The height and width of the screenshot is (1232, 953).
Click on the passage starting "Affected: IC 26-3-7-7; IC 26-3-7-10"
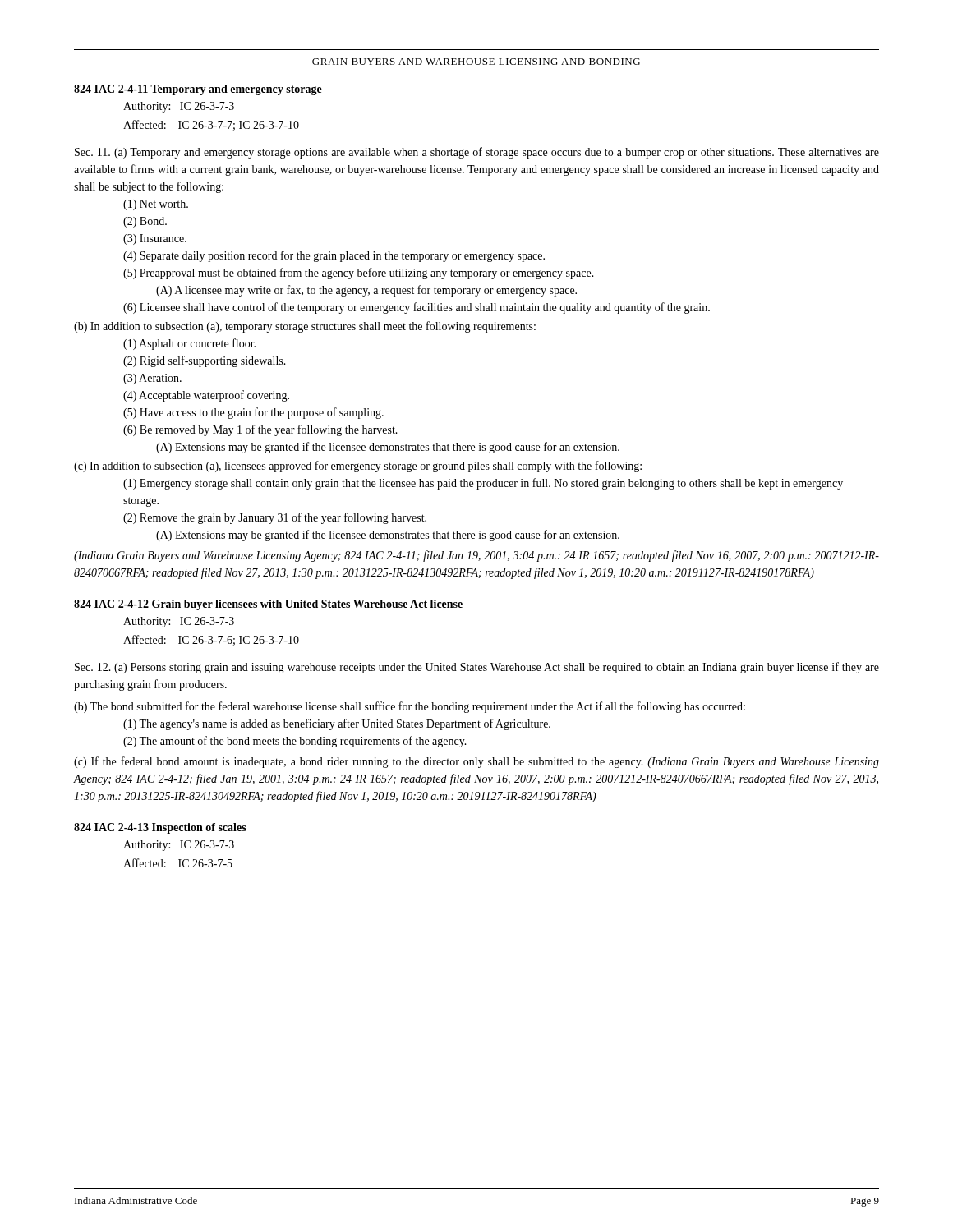[x=211, y=125]
